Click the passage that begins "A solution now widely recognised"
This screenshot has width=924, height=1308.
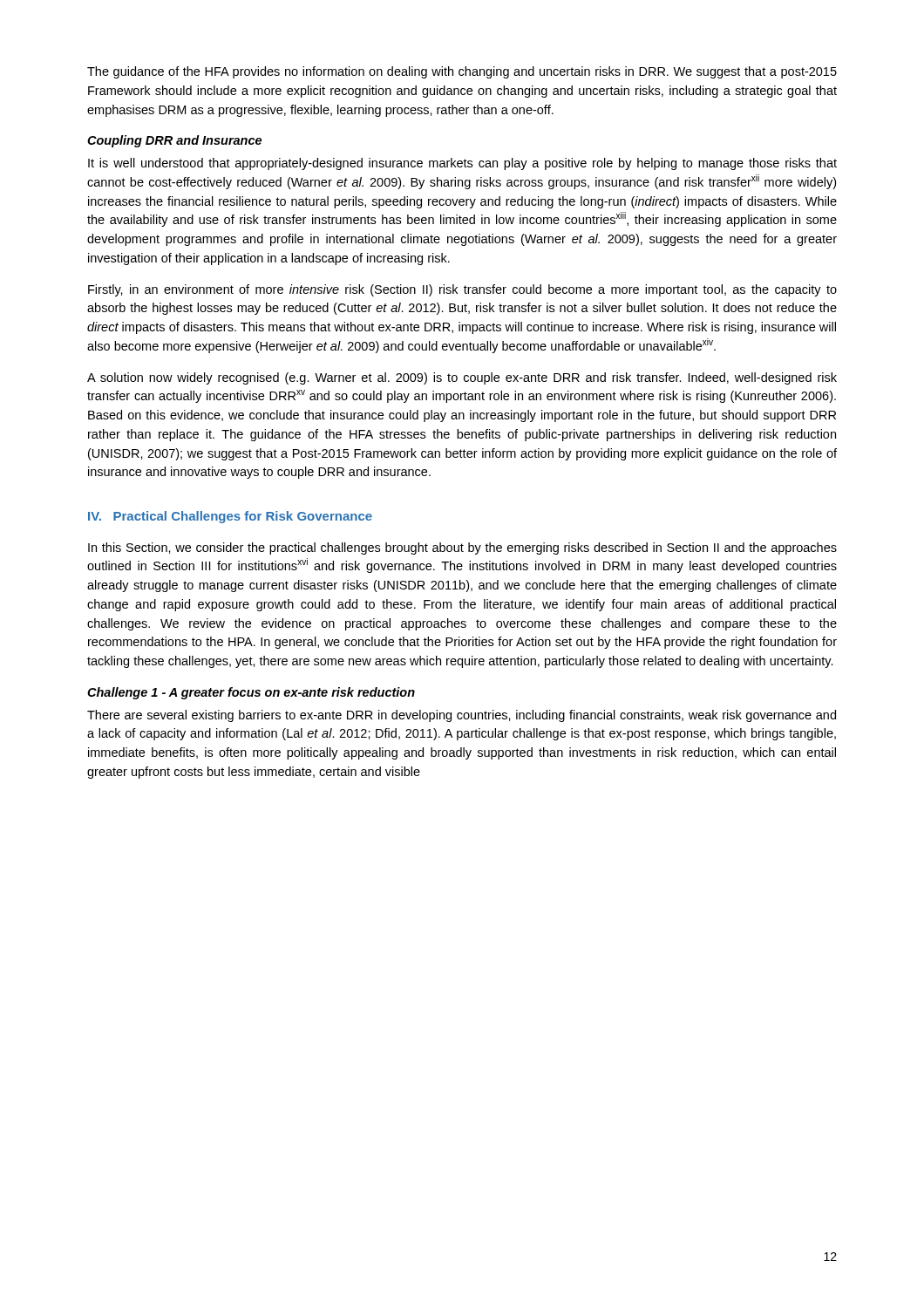pyautogui.click(x=462, y=425)
